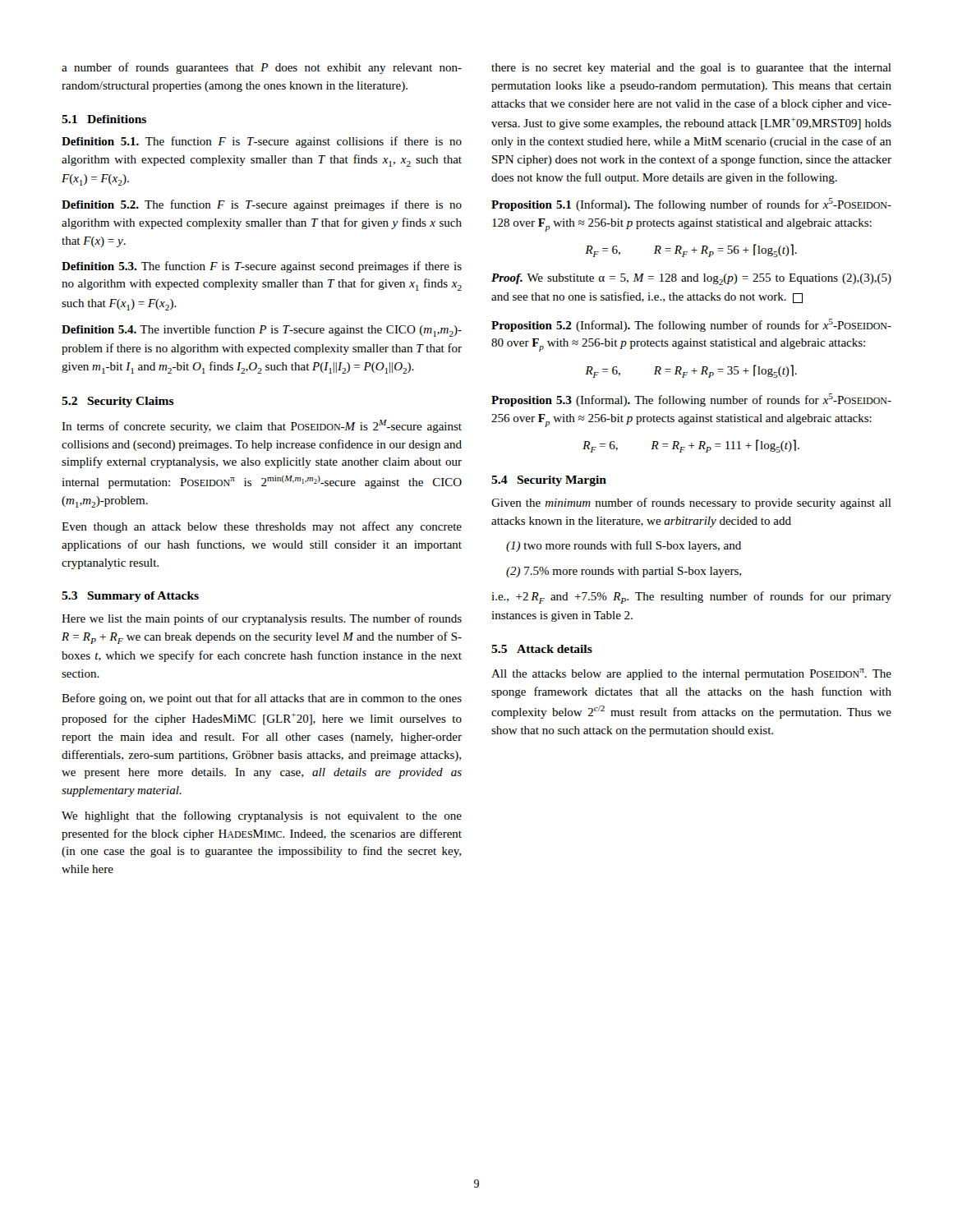Image resolution: width=953 pixels, height=1232 pixels.
Task: Point to the block starting "5.3 Summary of Attacks"
Action: click(130, 595)
